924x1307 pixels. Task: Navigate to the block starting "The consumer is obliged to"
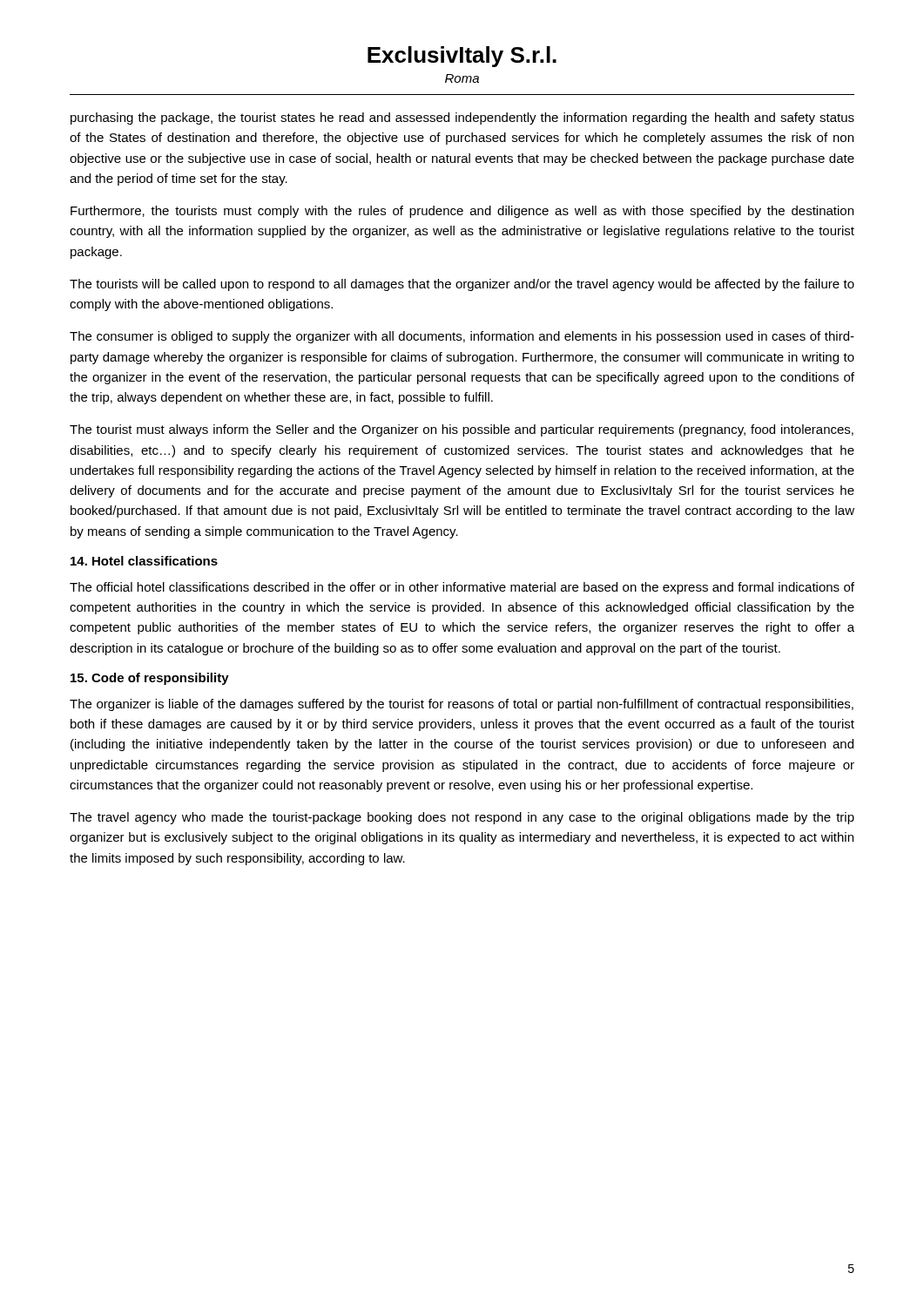[x=462, y=366]
